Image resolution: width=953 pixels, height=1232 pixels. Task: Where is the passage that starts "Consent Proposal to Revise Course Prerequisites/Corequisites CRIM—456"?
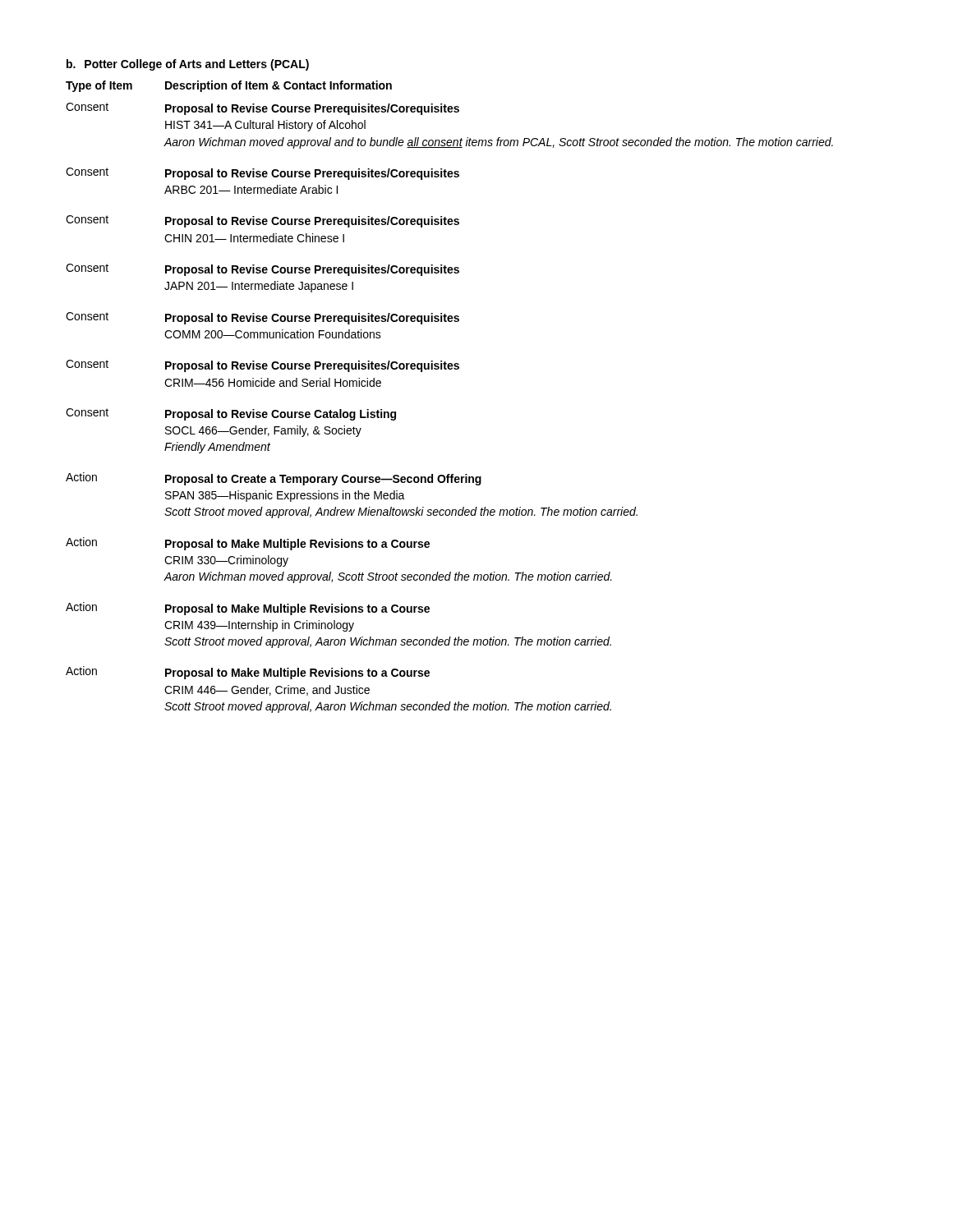pyautogui.click(x=262, y=366)
